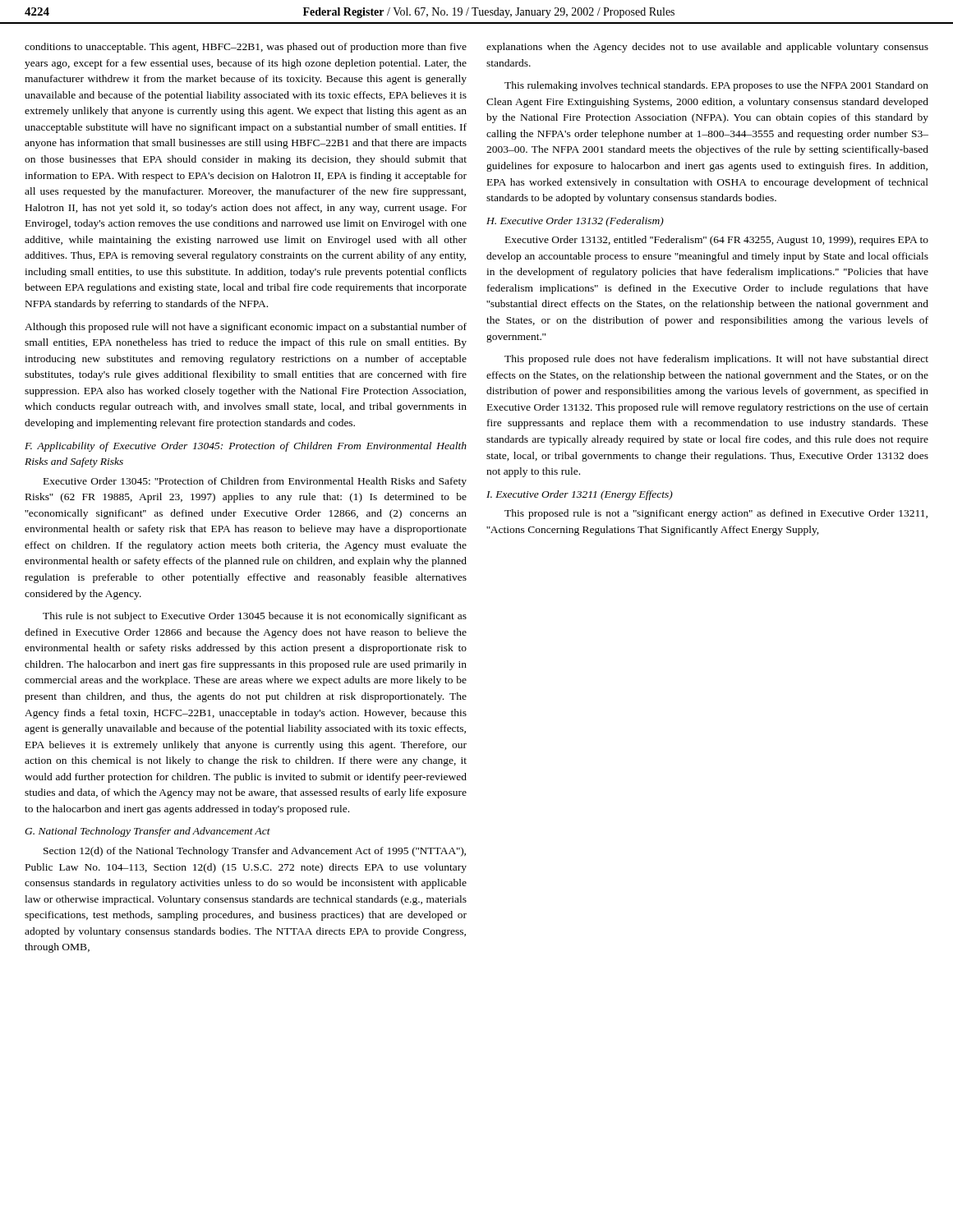Point to the region starting "Although this proposed rule"
Image resolution: width=953 pixels, height=1232 pixels.
click(246, 375)
